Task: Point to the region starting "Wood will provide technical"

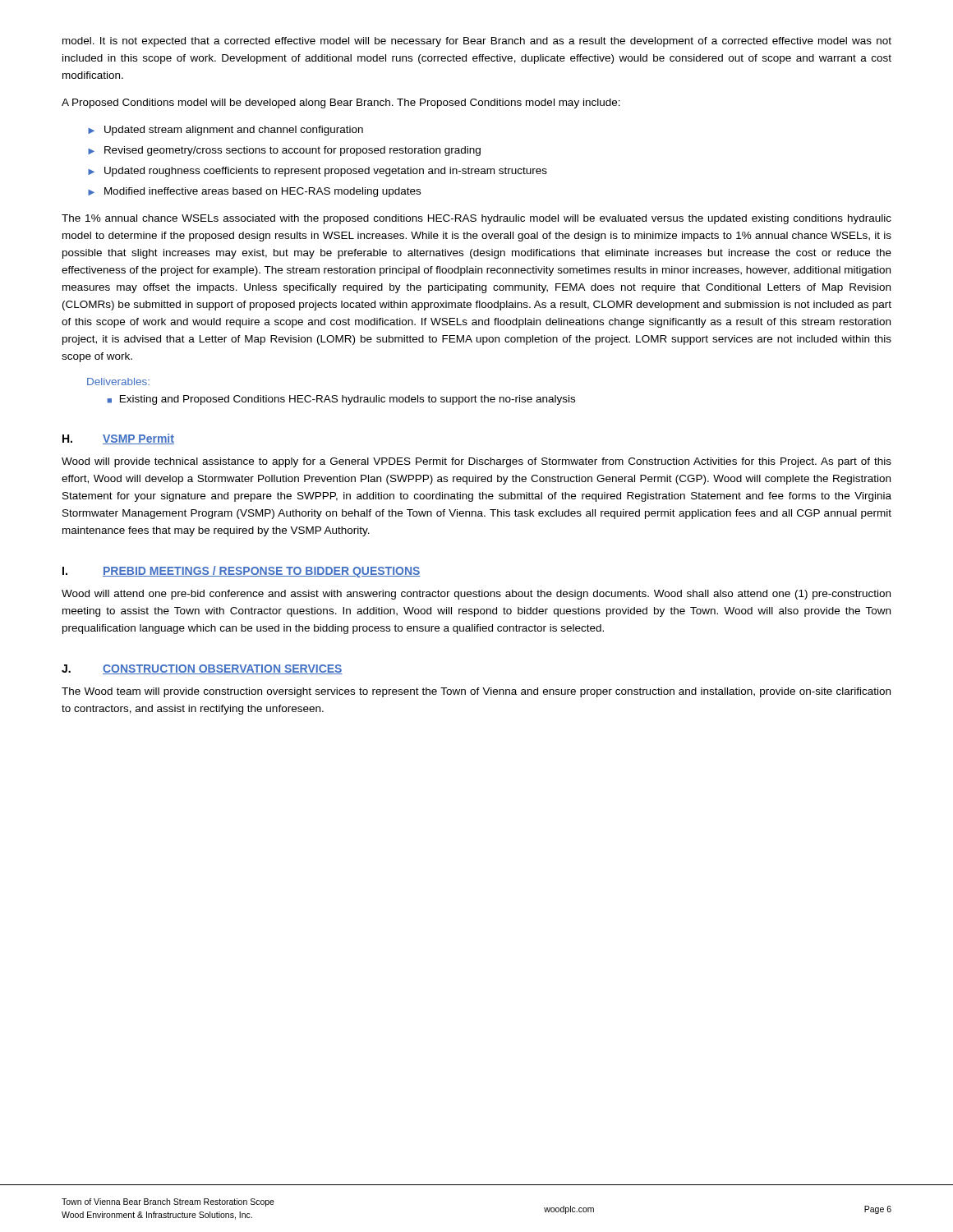Action: click(476, 496)
